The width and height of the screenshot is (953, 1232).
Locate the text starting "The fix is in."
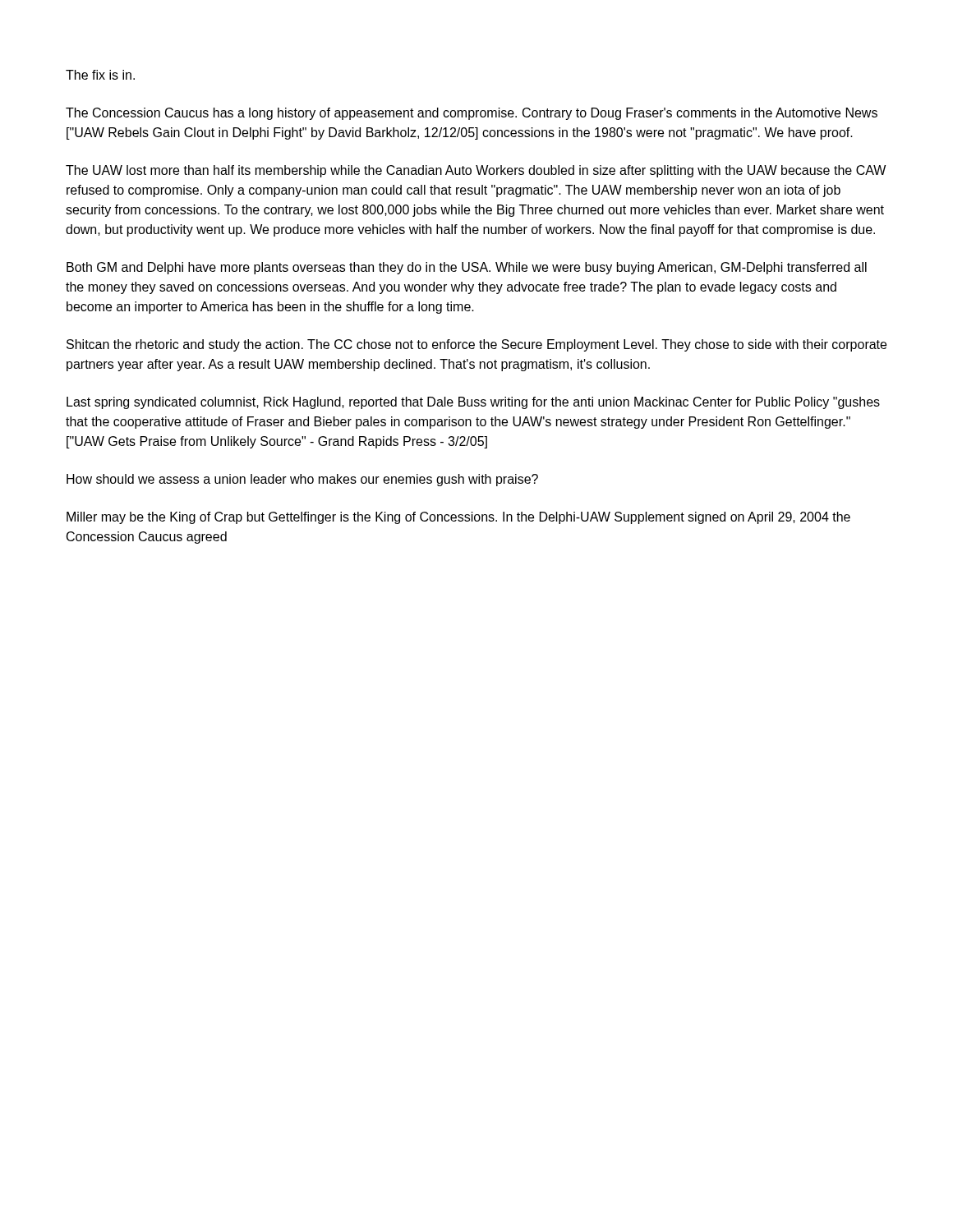(x=101, y=75)
